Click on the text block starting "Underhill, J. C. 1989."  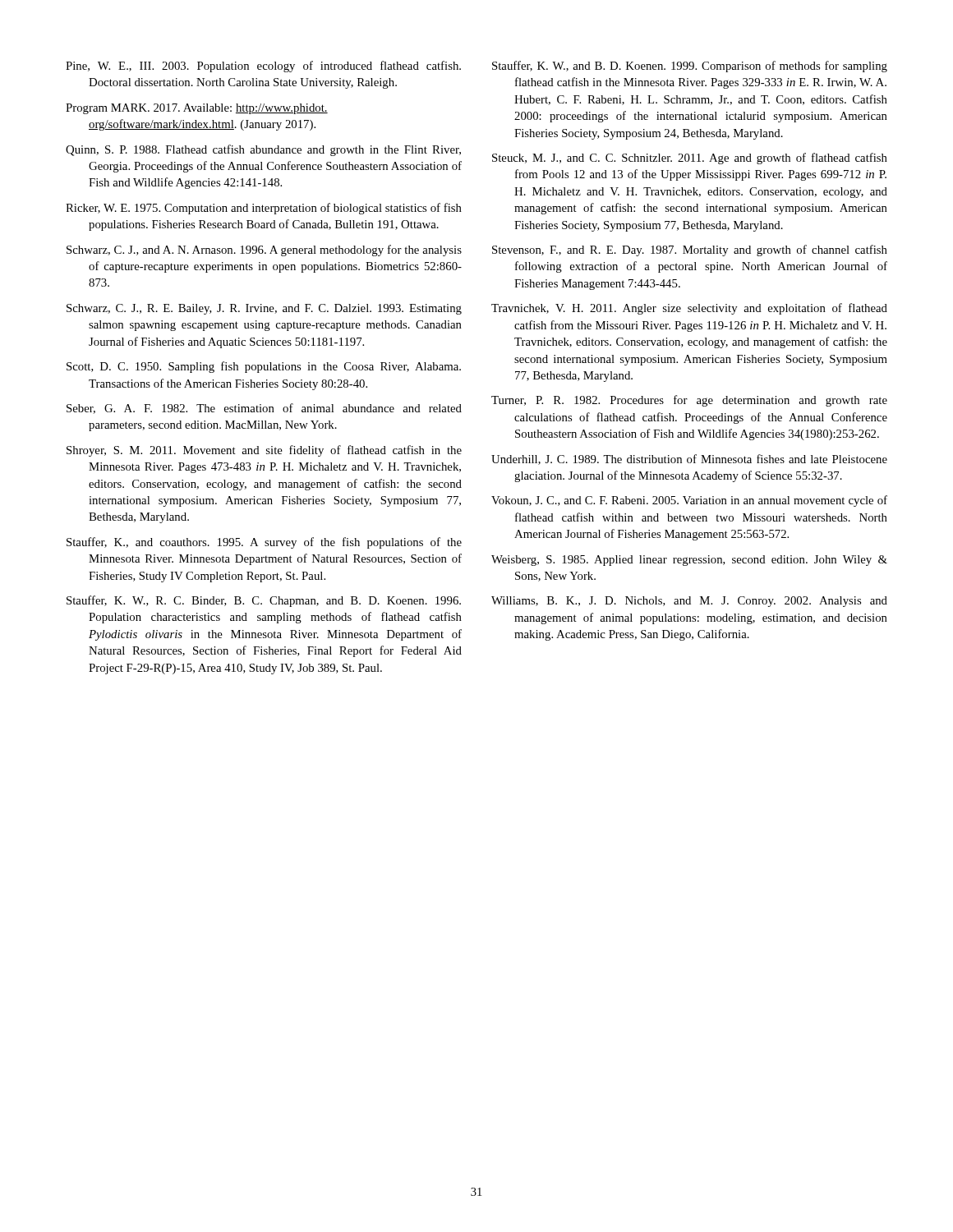(689, 467)
